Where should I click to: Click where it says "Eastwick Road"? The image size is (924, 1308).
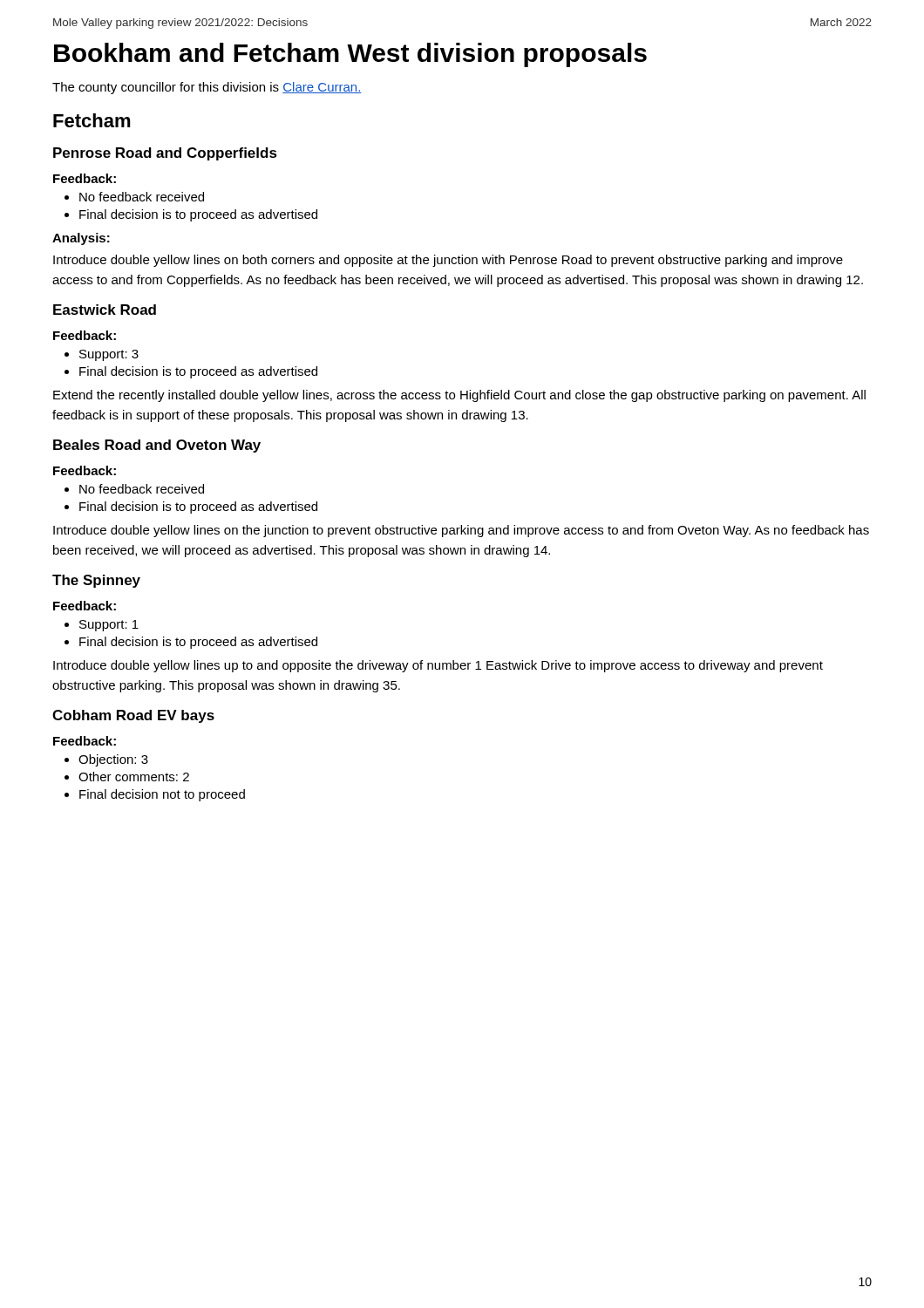105,310
